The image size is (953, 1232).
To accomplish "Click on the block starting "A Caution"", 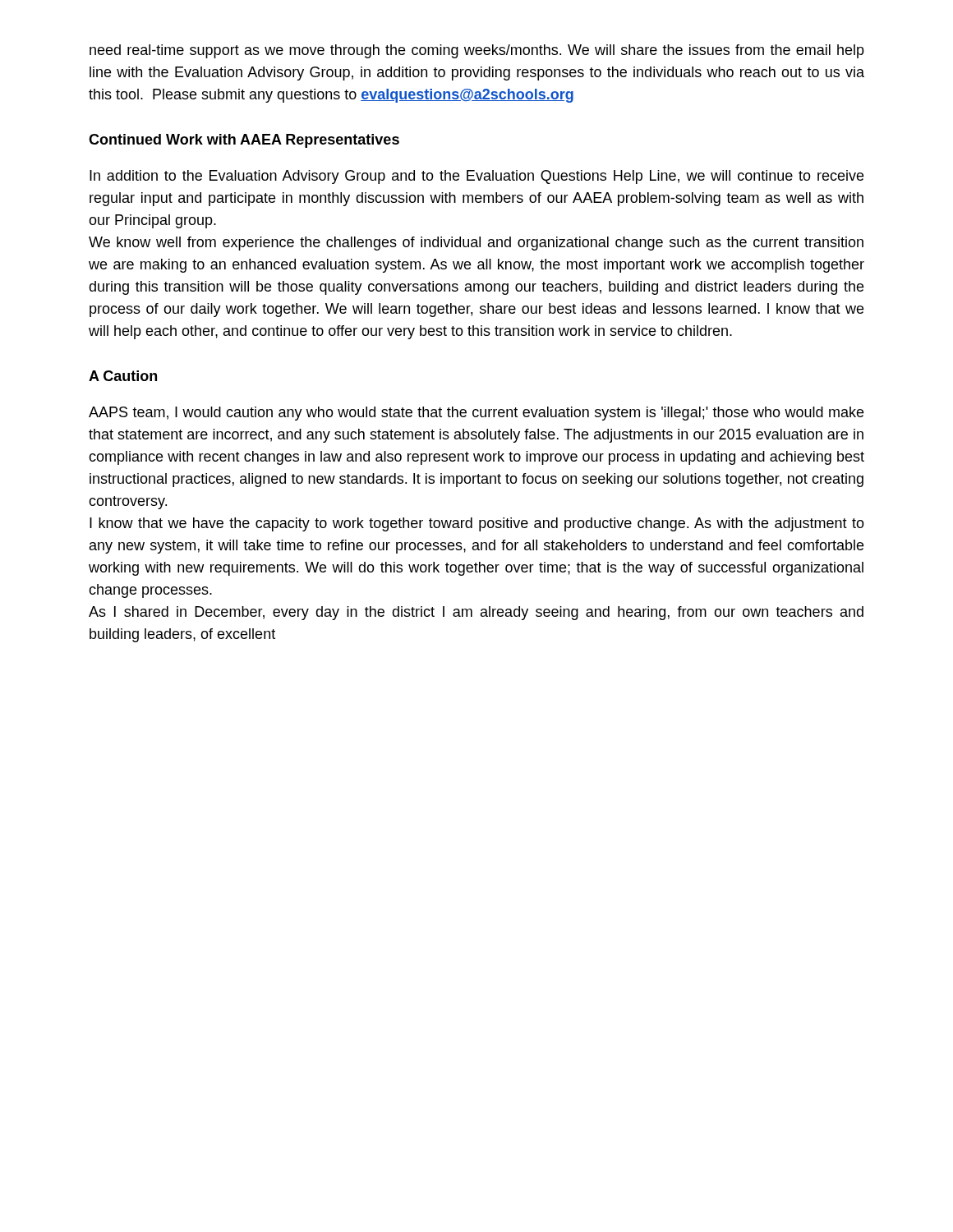I will [x=123, y=376].
